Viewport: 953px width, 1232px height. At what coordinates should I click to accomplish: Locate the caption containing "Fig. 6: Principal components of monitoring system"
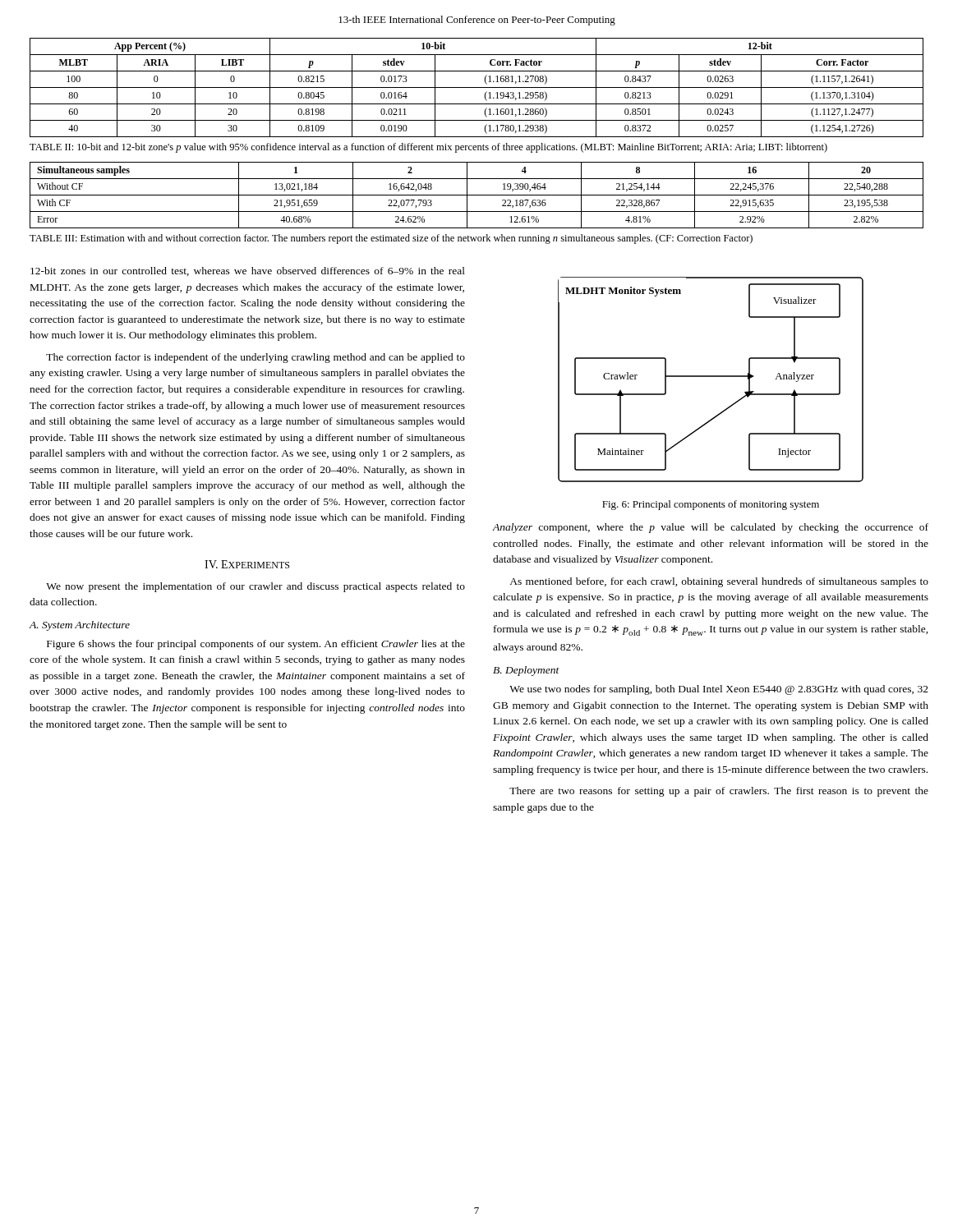coord(711,504)
